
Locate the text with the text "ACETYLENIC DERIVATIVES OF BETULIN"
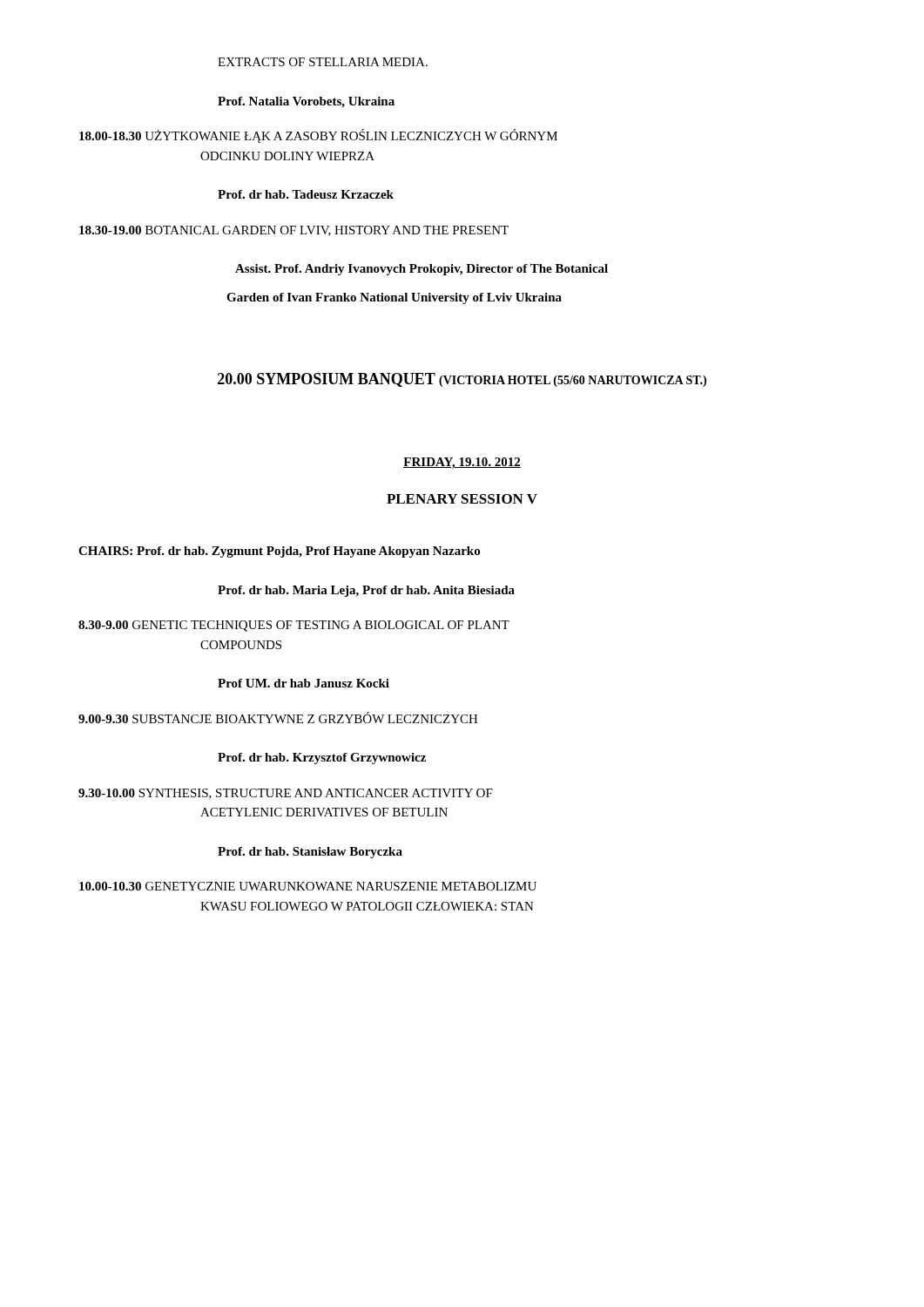pos(324,812)
